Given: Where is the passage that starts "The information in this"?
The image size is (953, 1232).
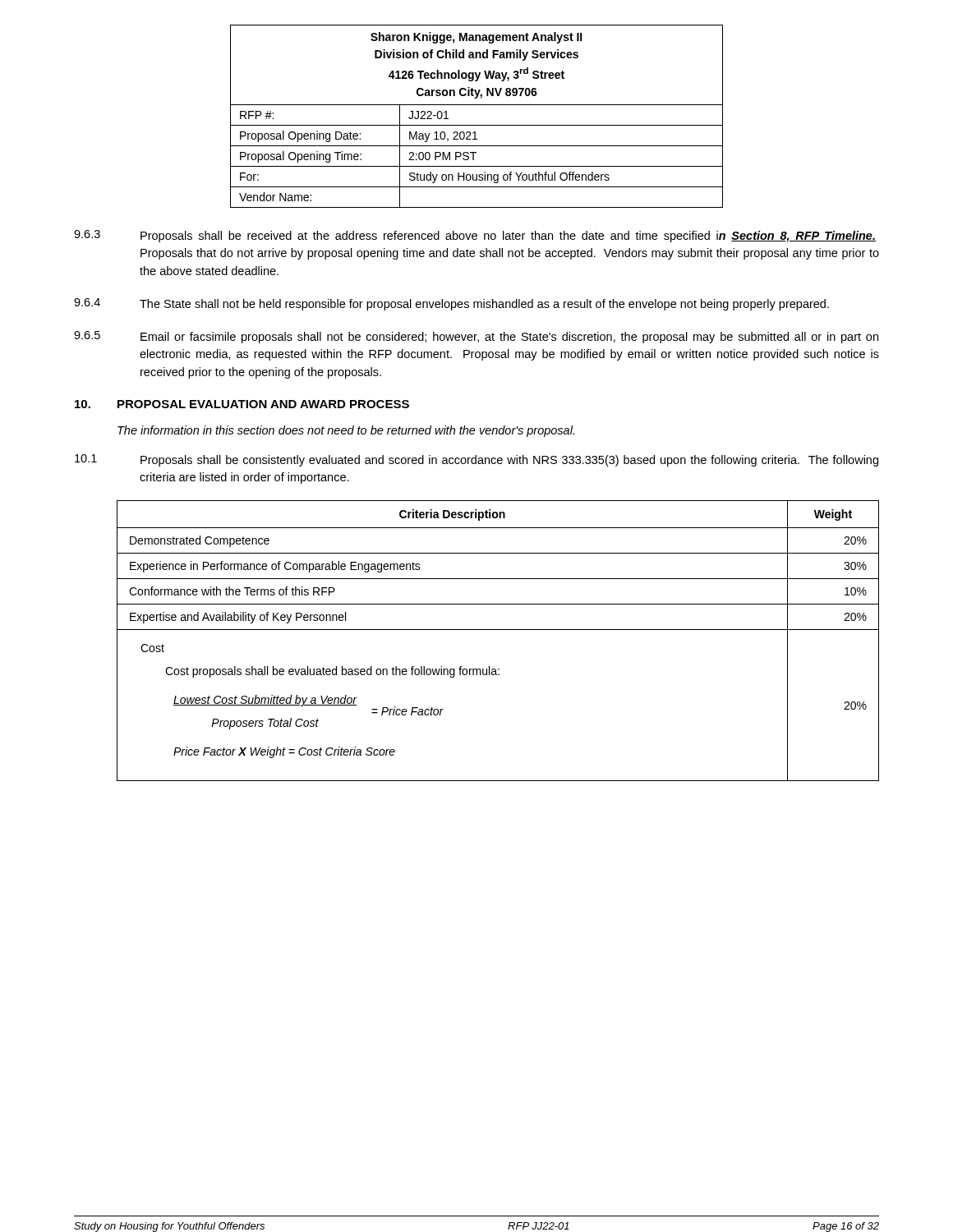Looking at the screenshot, I should tap(346, 430).
